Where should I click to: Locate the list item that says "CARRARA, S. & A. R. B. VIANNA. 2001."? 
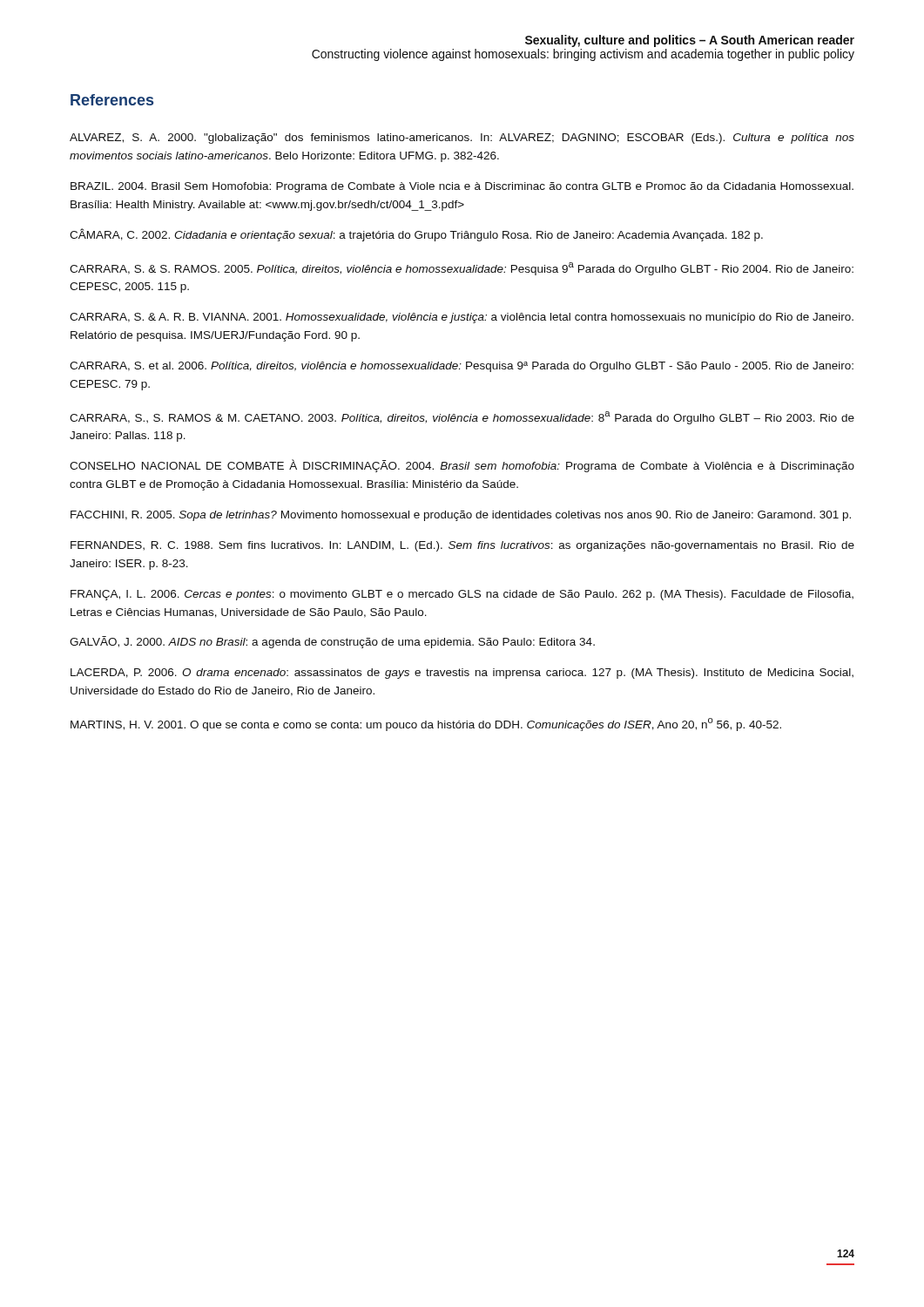tap(462, 326)
